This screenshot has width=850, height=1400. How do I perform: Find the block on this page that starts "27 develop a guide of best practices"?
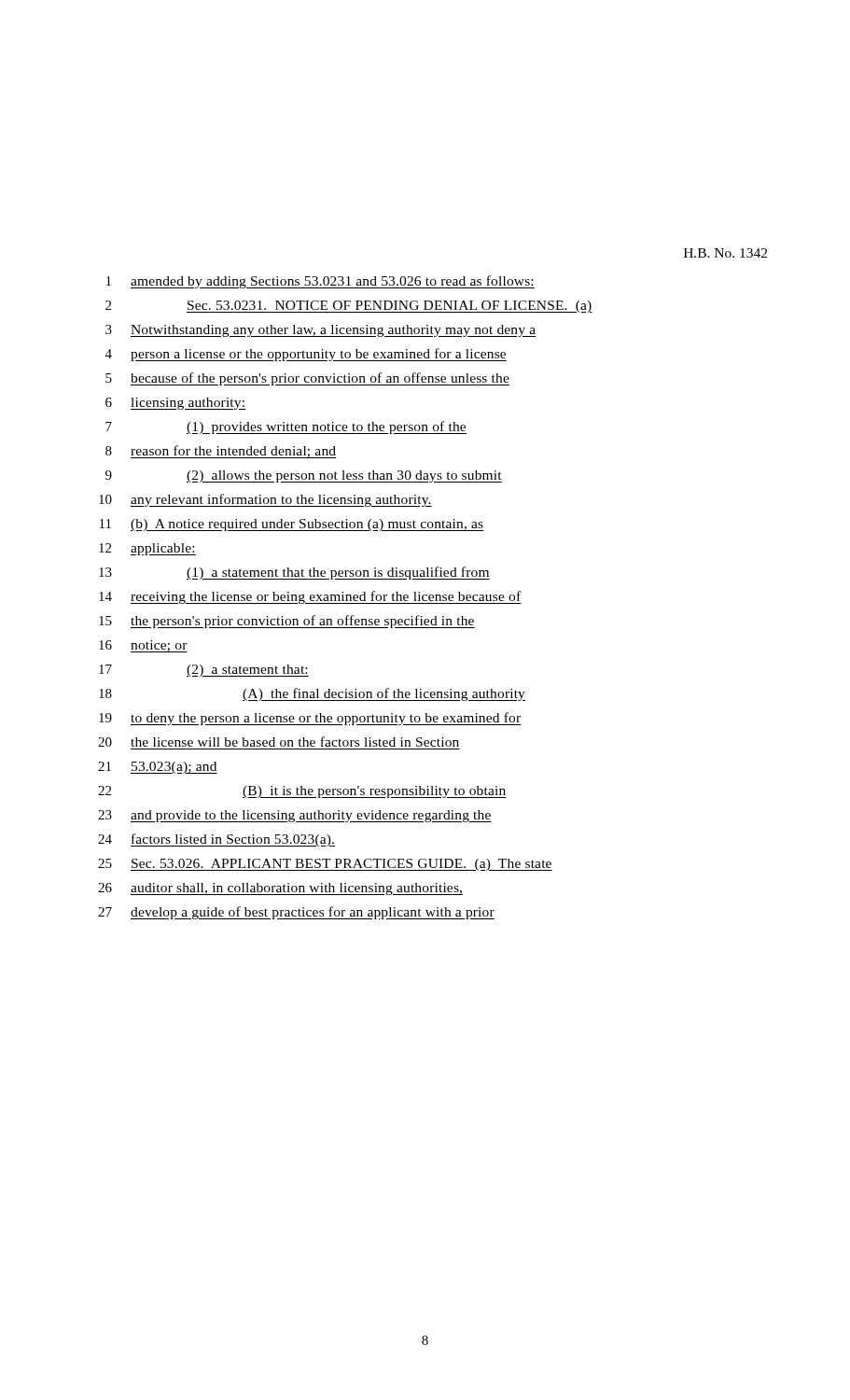[x=425, y=912]
